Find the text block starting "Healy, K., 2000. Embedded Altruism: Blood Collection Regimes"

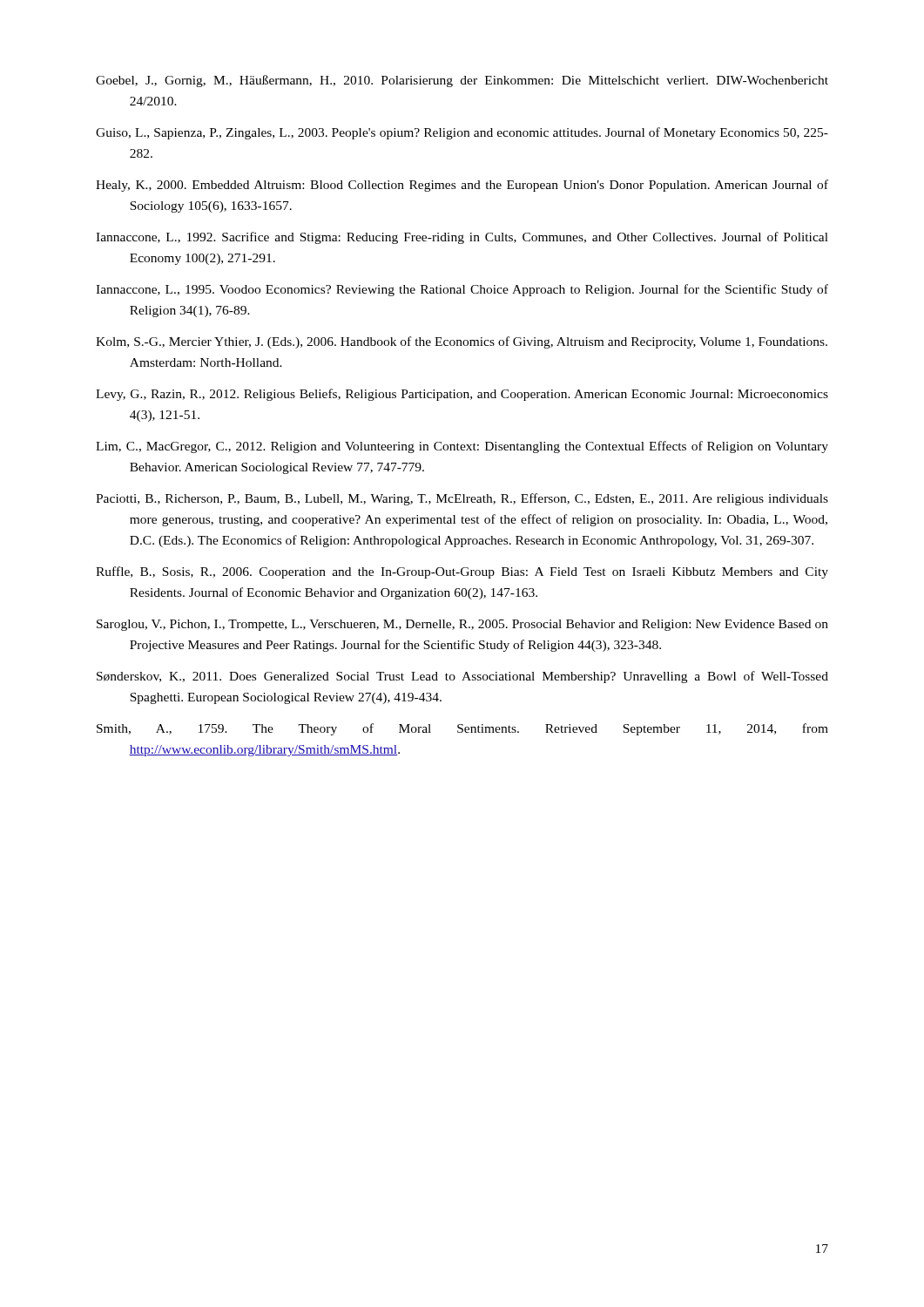click(462, 195)
